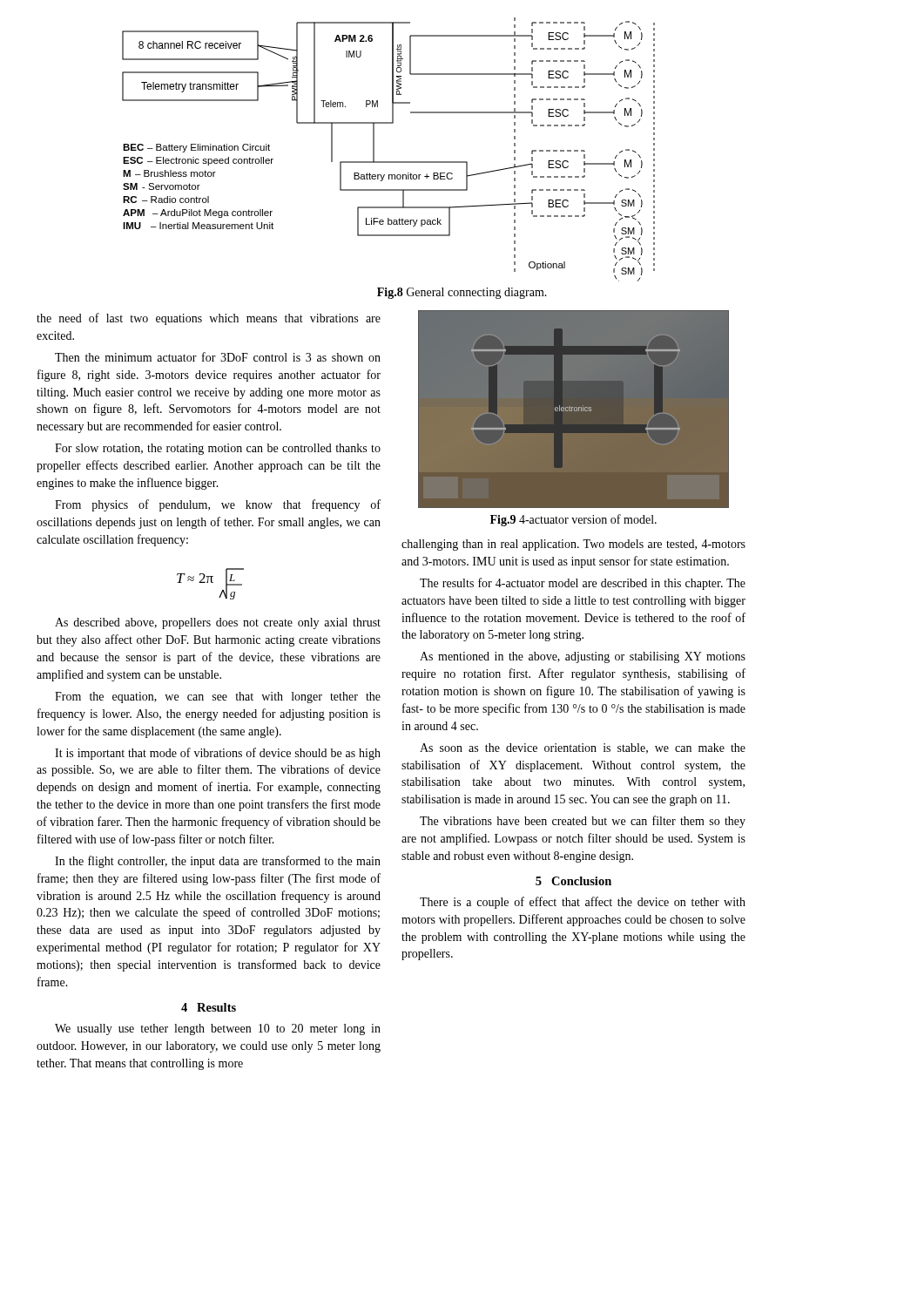924x1307 pixels.
Task: Find the passage starting "Fig.9 4-actuator version of"
Action: coord(573,520)
